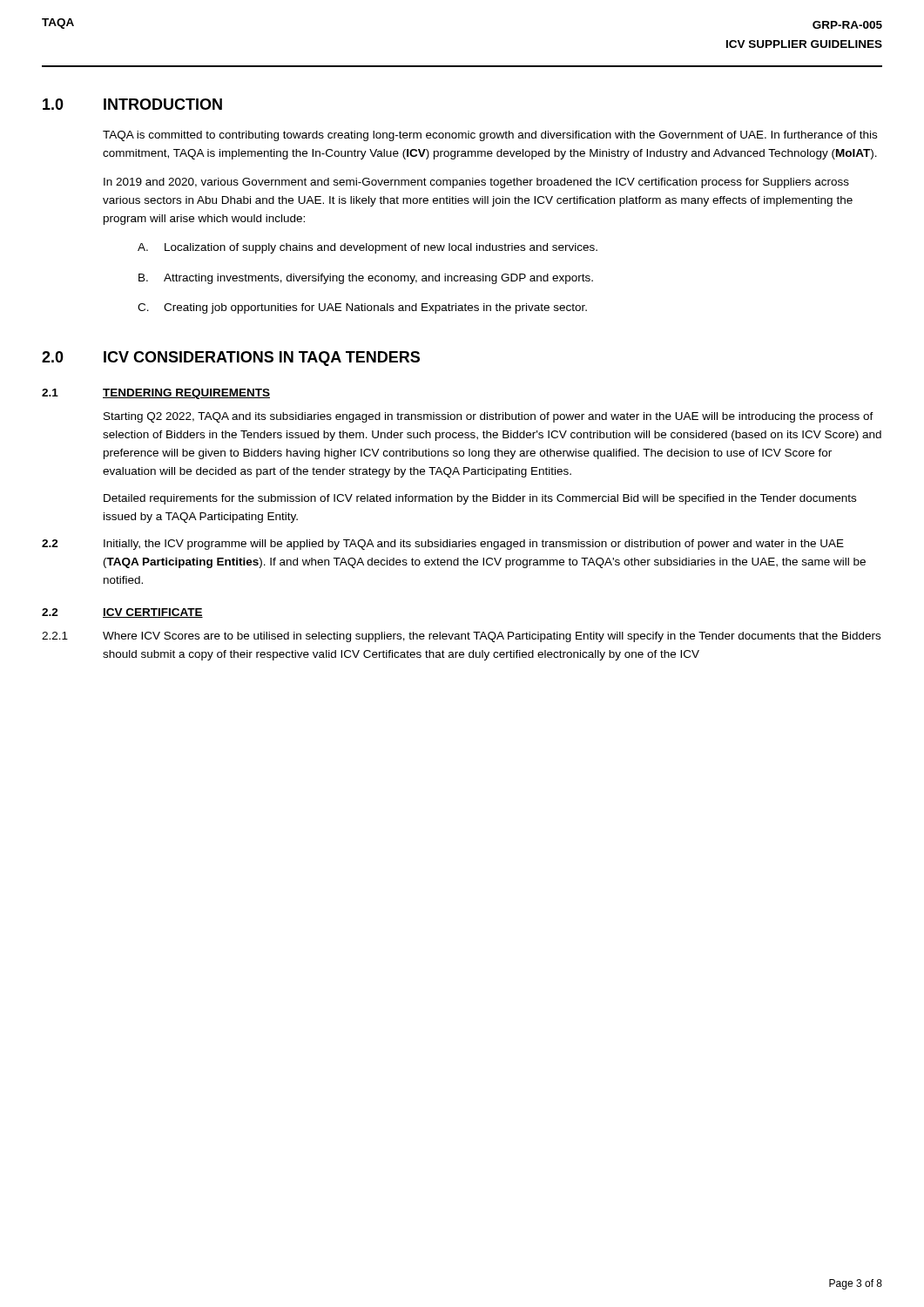Point to the block beginning "2.1 Where ICV Scores are to be"

[x=462, y=645]
